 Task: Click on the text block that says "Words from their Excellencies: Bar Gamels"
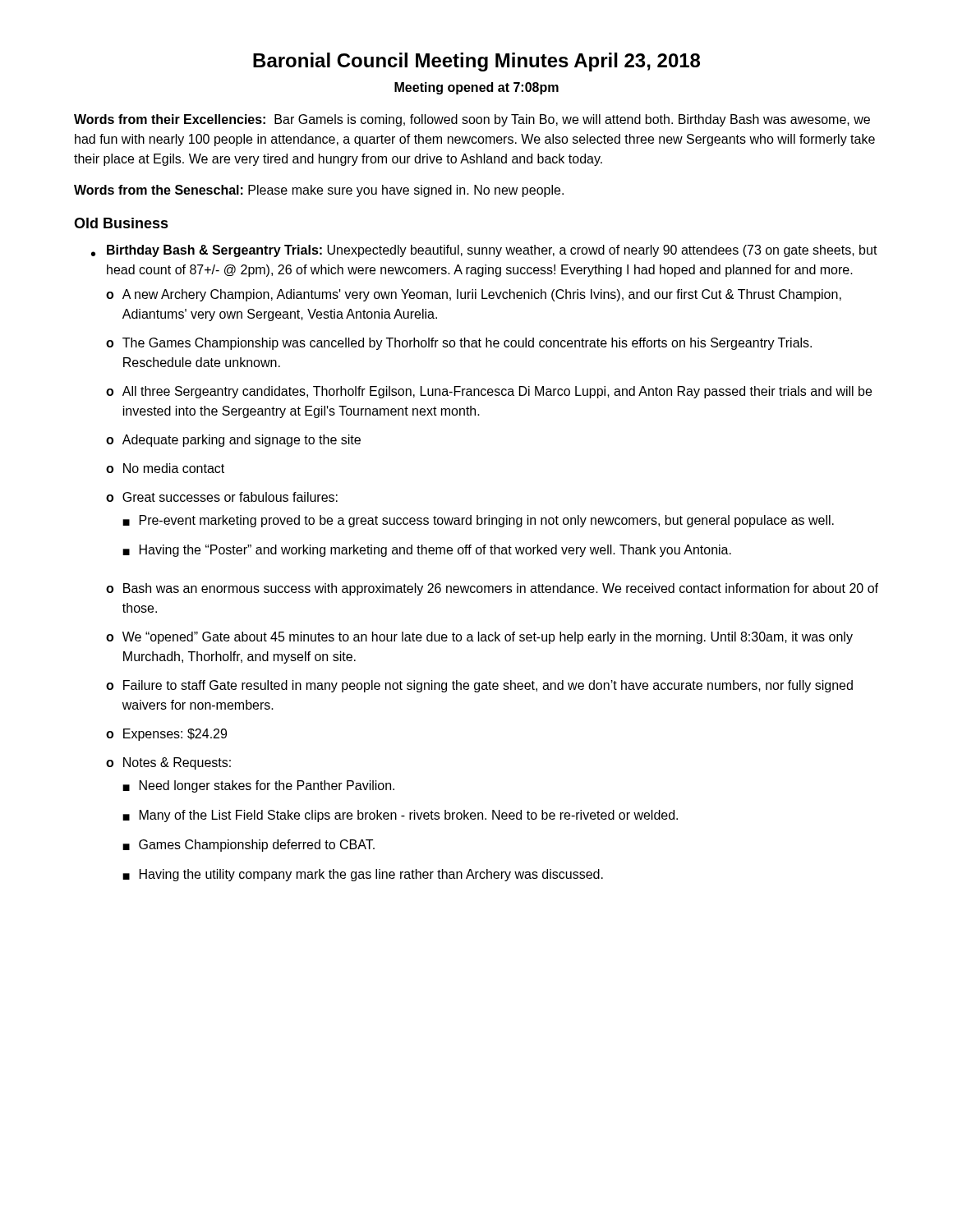pos(475,139)
